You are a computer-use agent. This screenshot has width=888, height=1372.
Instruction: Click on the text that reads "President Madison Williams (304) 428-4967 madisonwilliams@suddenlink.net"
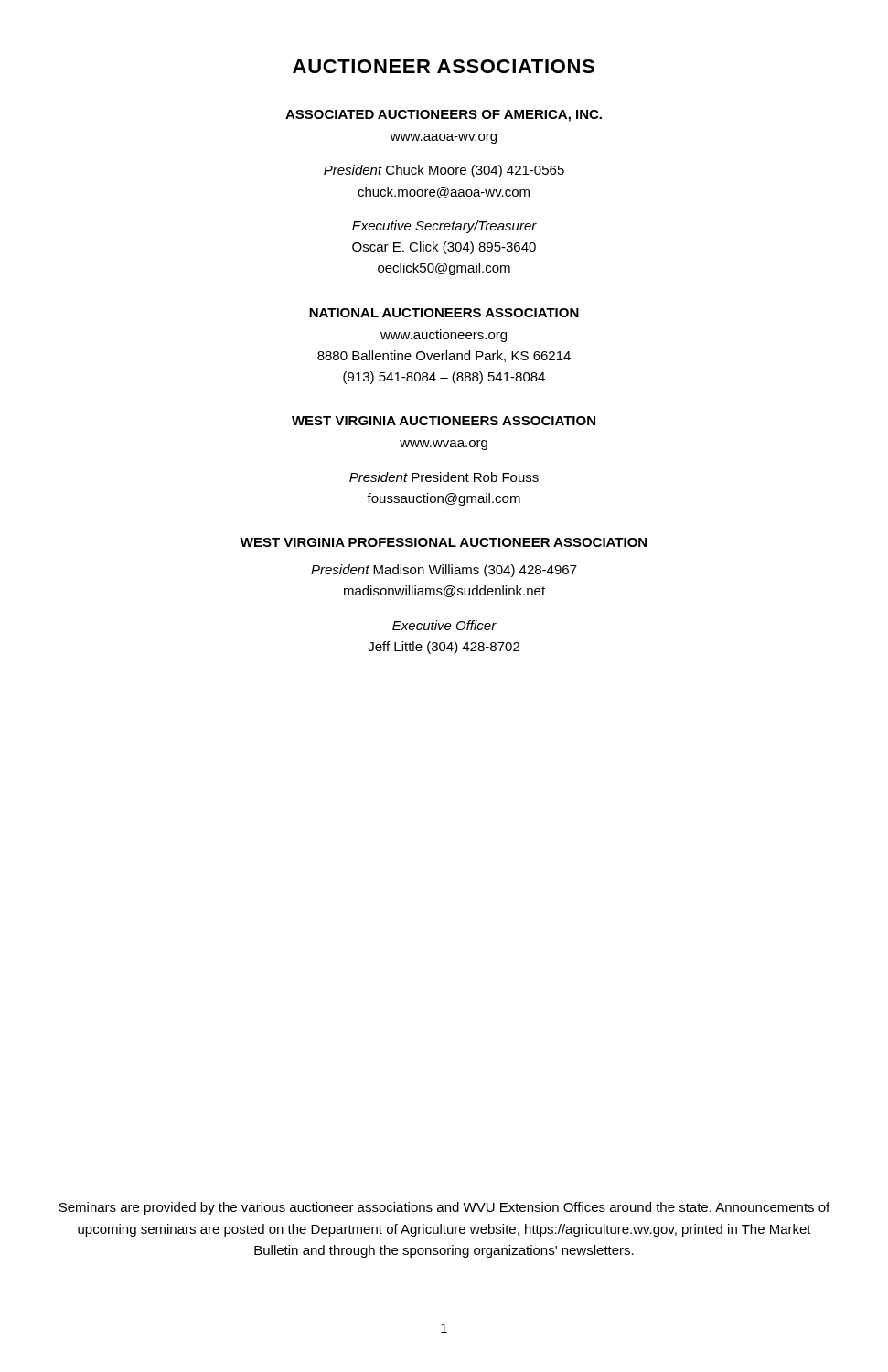[x=444, y=580]
